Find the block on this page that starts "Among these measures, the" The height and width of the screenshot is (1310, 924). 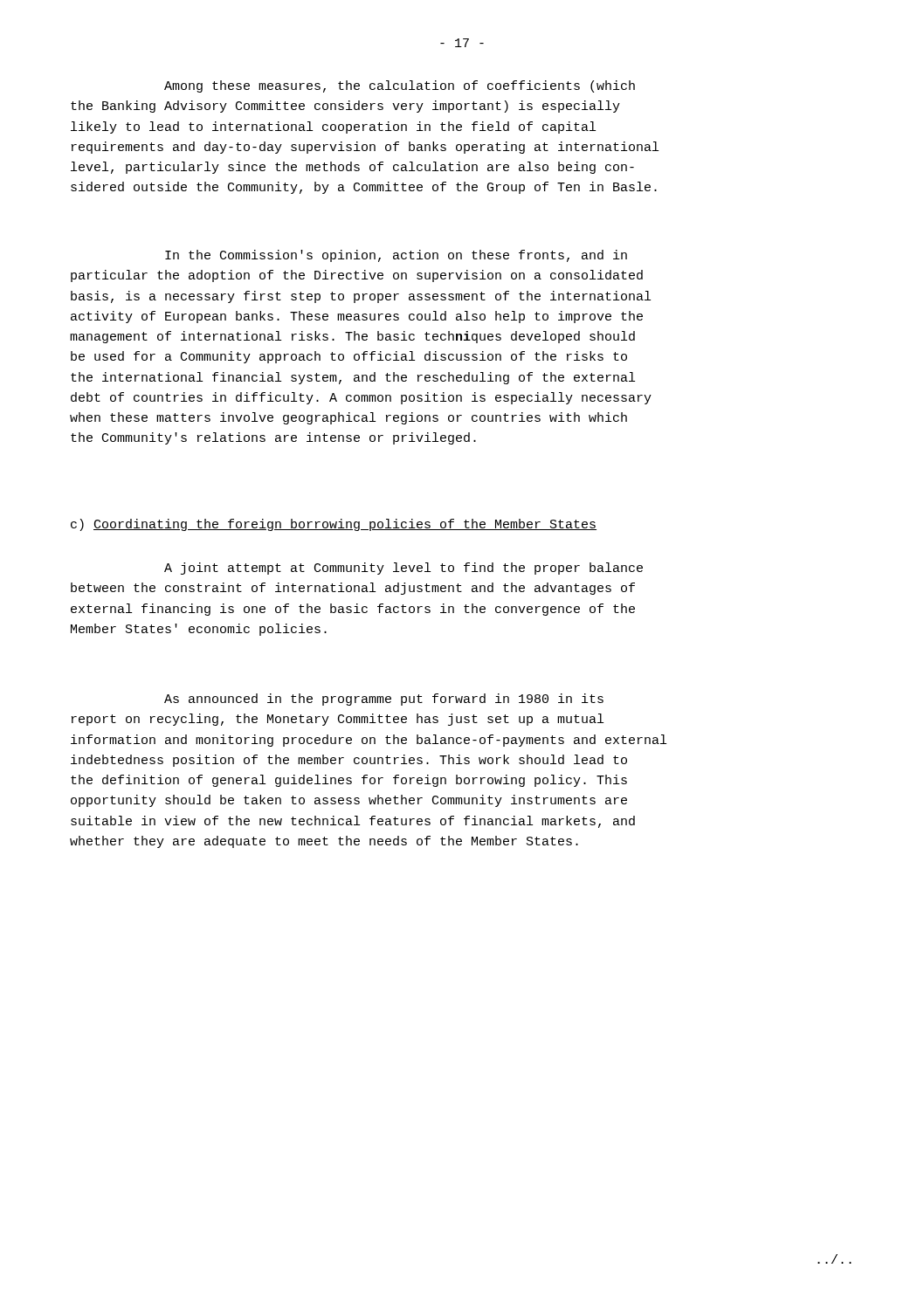coord(365,138)
